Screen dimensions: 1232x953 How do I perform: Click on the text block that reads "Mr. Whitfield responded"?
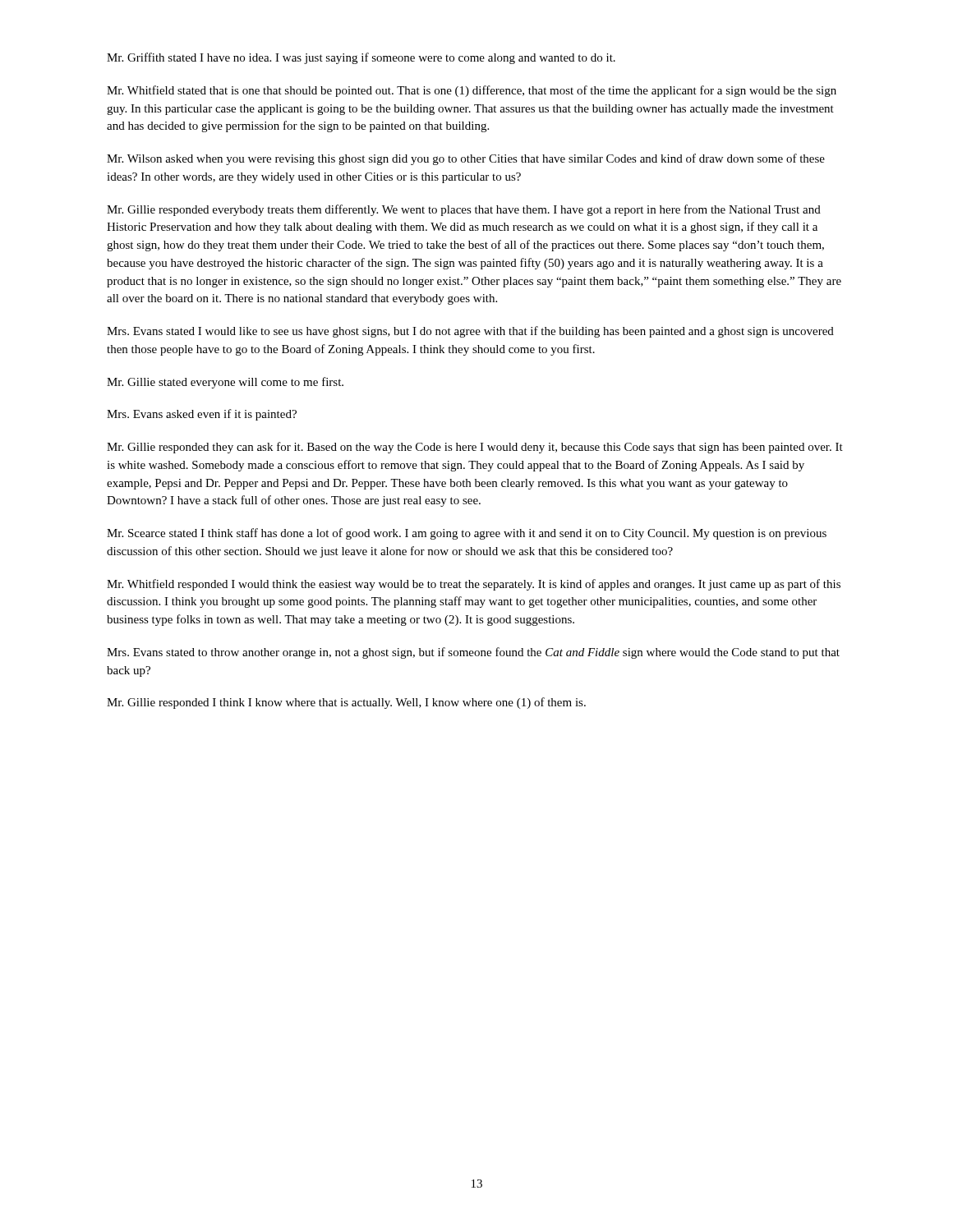(x=474, y=601)
